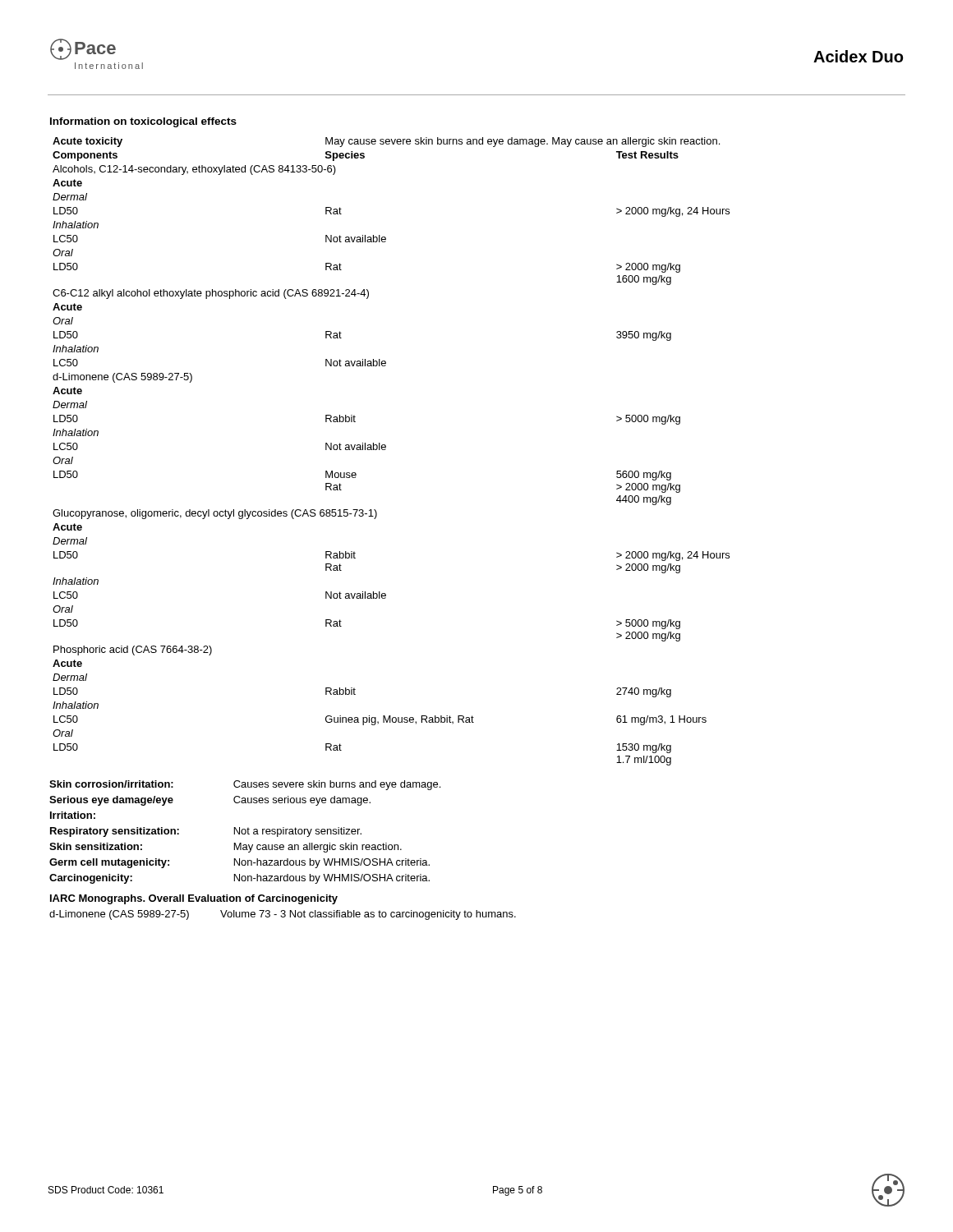Find the region starting "d-Limonene (CAS 5989-27-5) Volume 73 -"

click(283, 914)
